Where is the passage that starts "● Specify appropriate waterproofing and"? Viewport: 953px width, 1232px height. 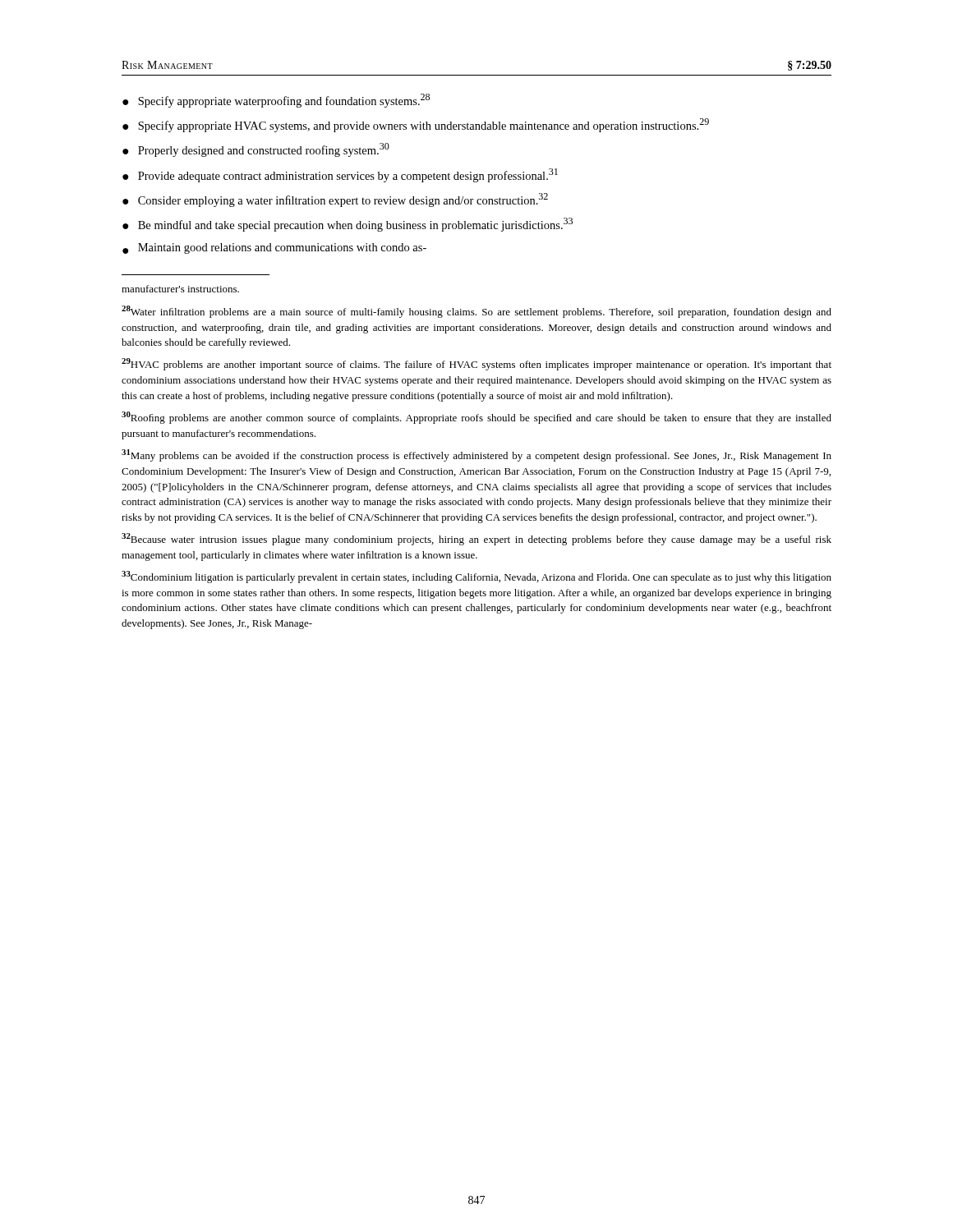(x=276, y=101)
